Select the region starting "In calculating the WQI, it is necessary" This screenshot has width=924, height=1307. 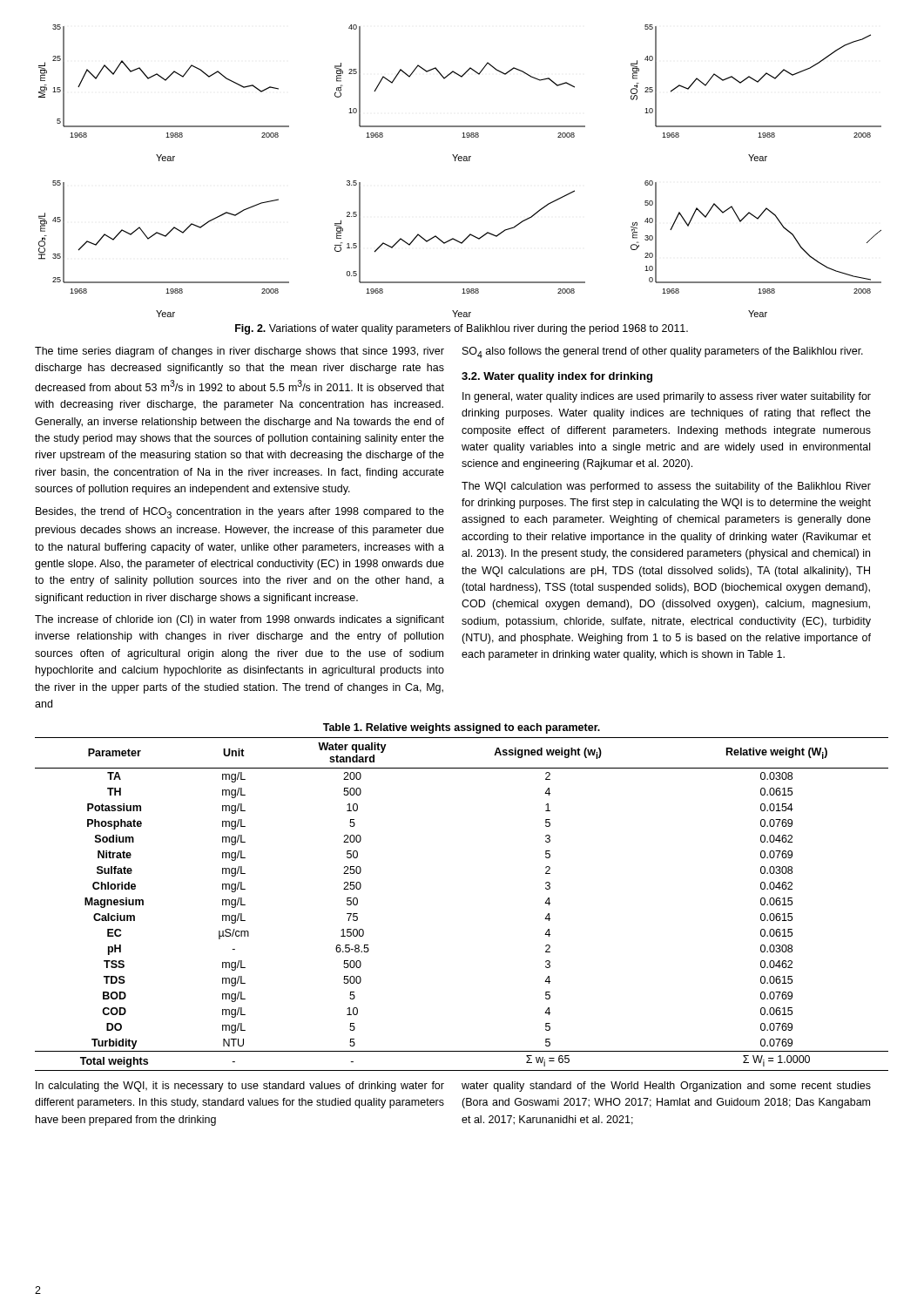click(x=240, y=1102)
